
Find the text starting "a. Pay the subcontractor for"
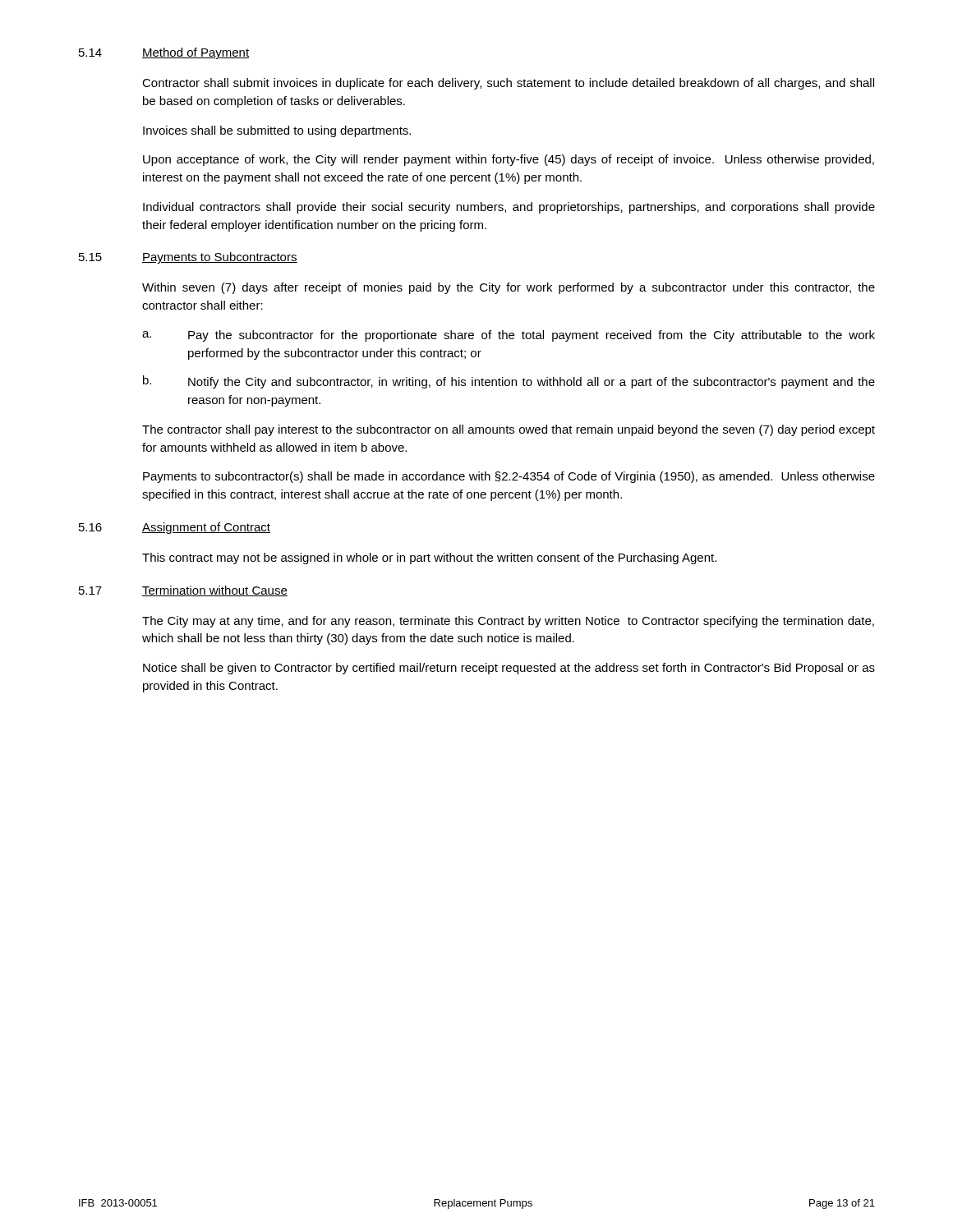[509, 344]
